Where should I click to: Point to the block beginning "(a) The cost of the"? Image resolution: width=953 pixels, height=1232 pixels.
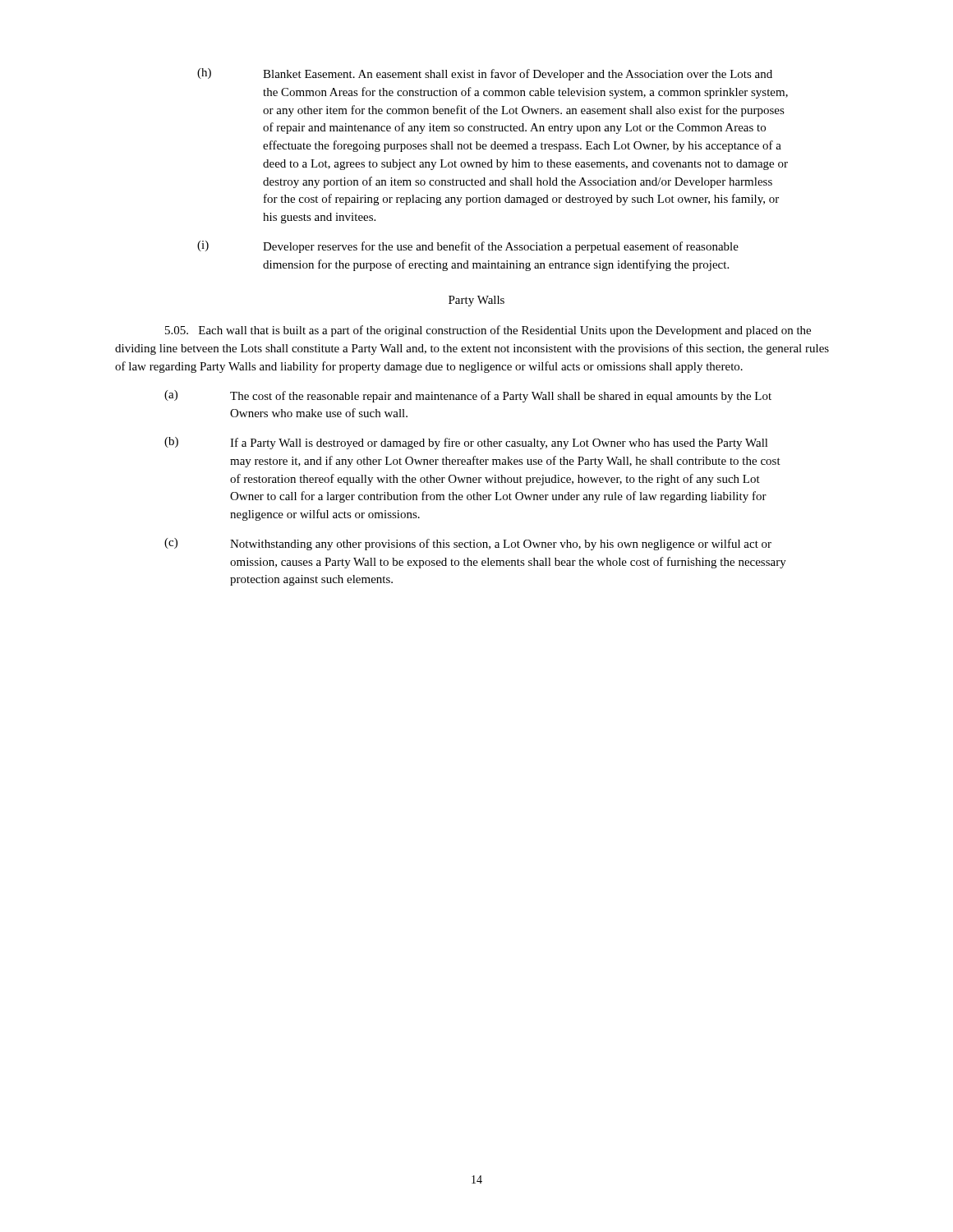[476, 405]
